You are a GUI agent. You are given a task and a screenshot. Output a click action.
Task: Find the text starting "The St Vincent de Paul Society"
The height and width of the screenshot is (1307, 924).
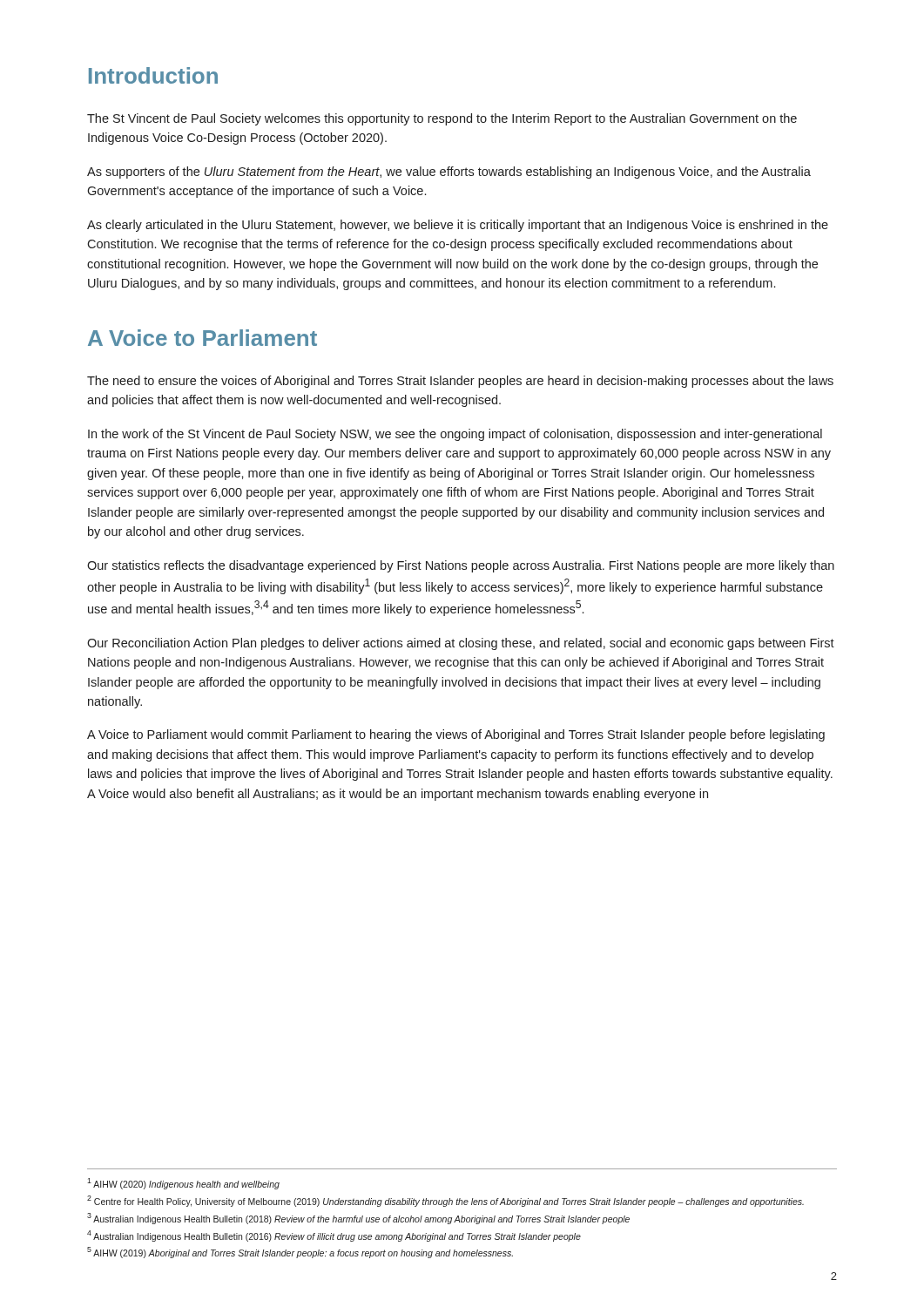tap(442, 128)
